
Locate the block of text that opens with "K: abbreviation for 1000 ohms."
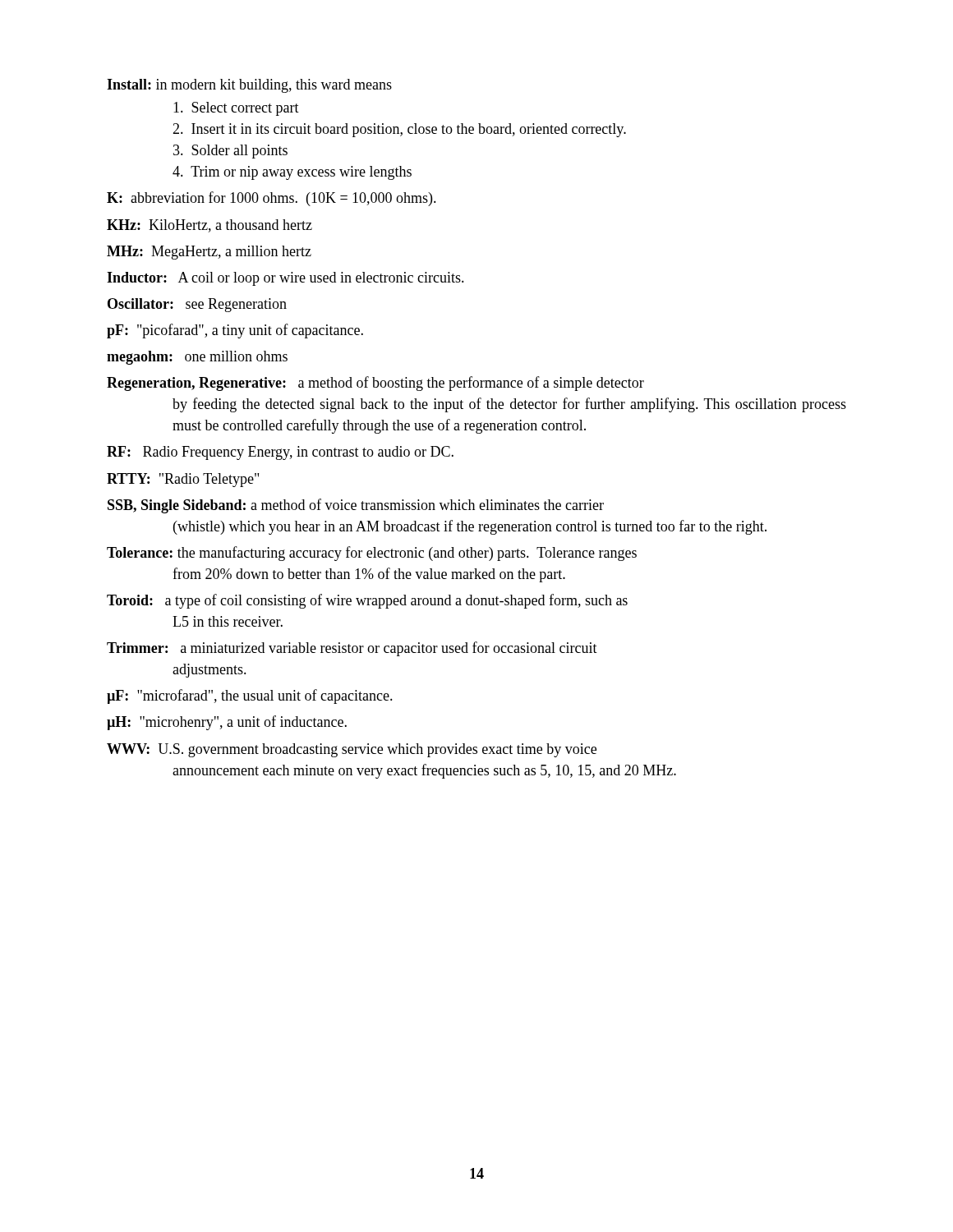click(x=272, y=198)
